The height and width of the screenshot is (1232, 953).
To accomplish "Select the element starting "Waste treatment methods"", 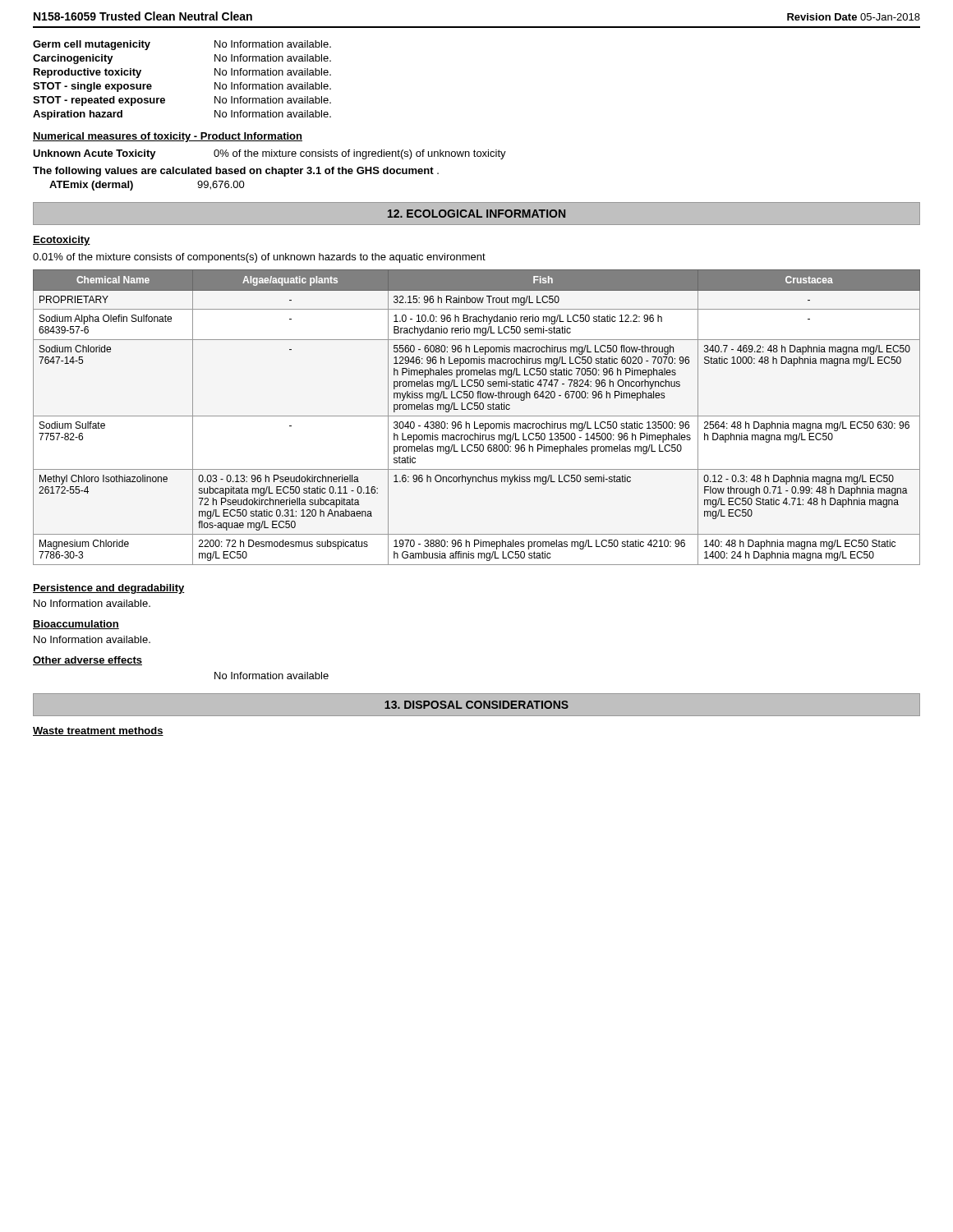I will 98,731.
